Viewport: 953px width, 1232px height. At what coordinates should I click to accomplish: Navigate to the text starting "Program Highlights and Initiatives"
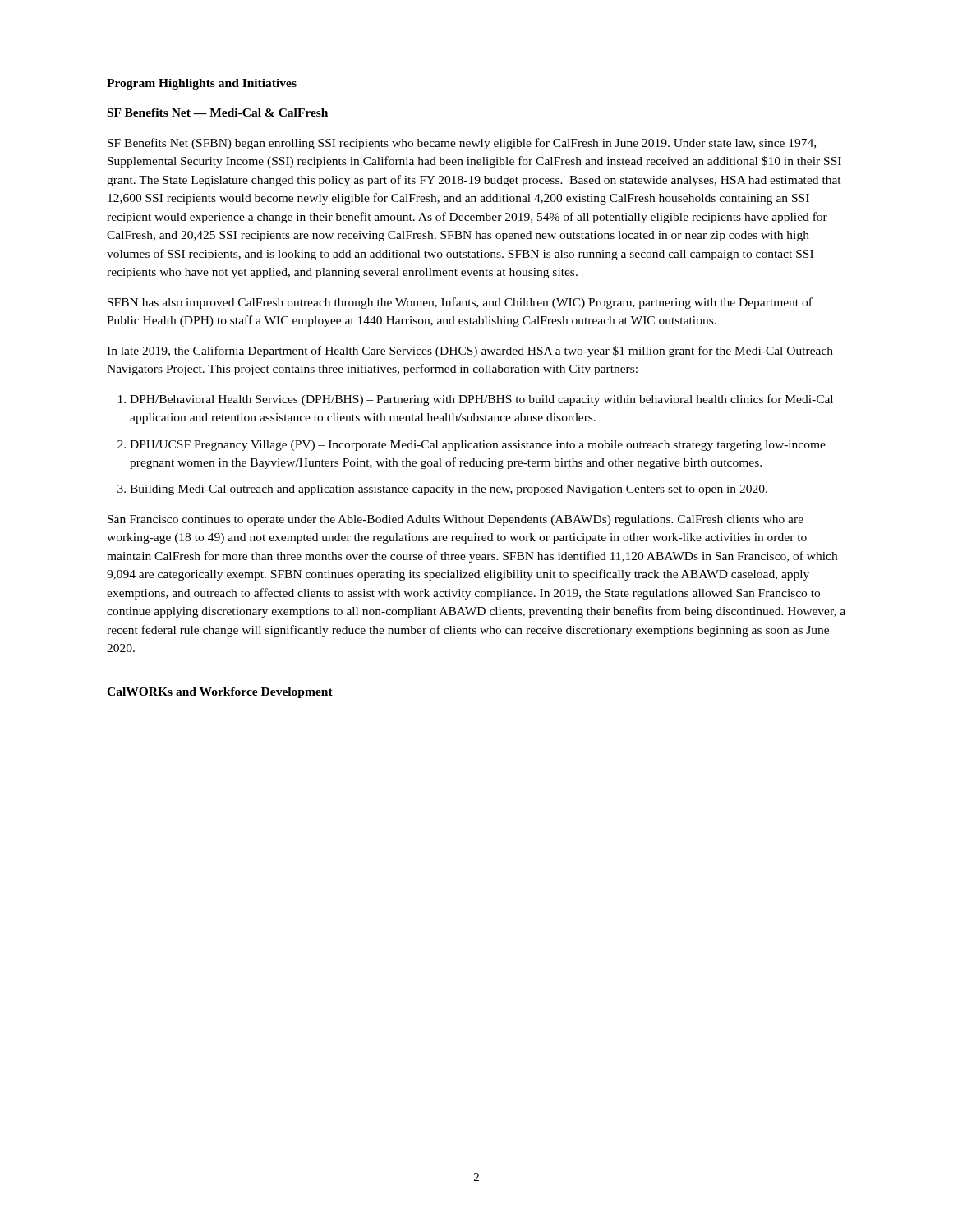(x=202, y=83)
